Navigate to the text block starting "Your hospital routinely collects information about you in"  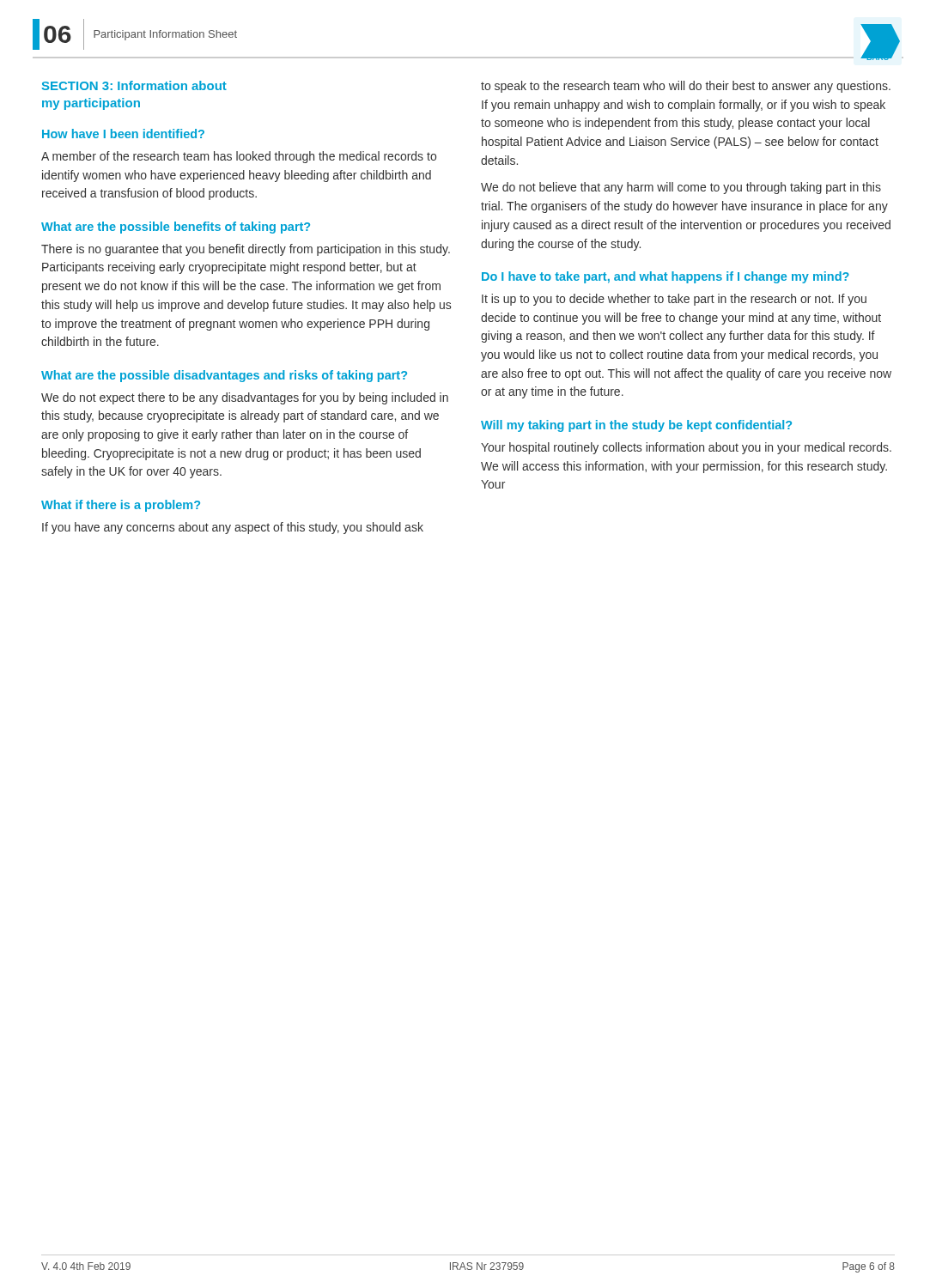pyautogui.click(x=687, y=466)
